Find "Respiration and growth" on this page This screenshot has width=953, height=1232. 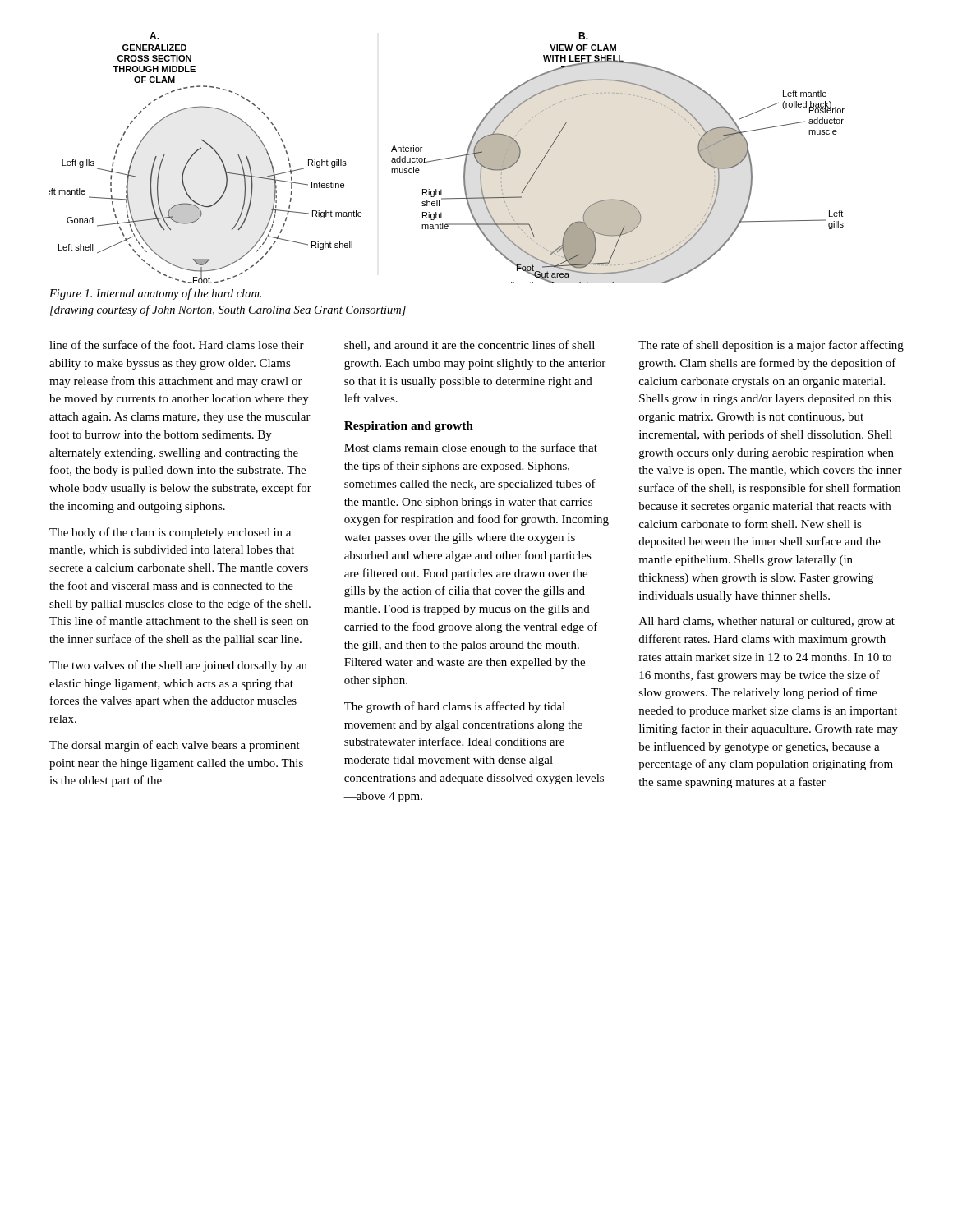click(409, 425)
